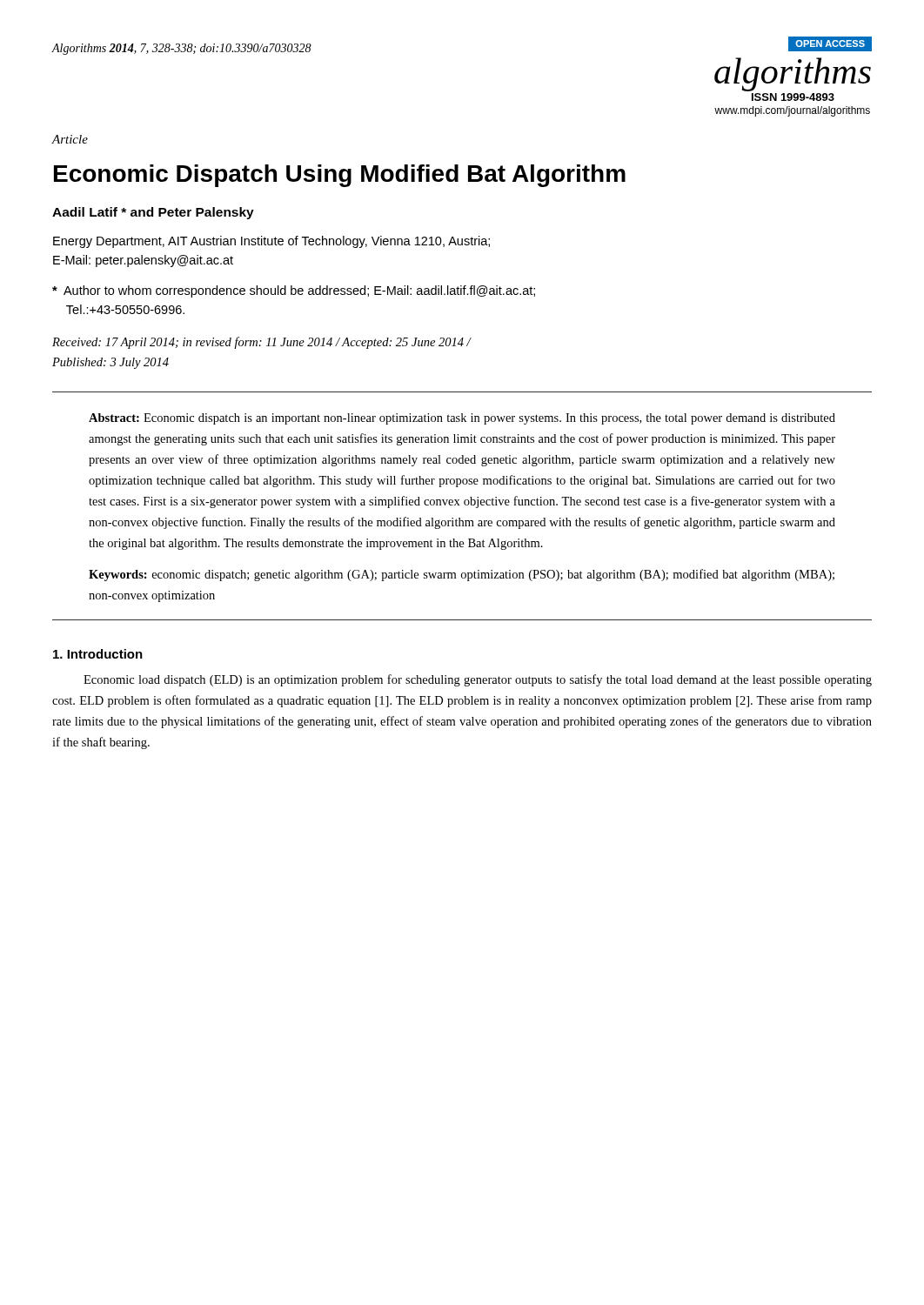The width and height of the screenshot is (924, 1305).
Task: Select the logo
Action: click(793, 76)
